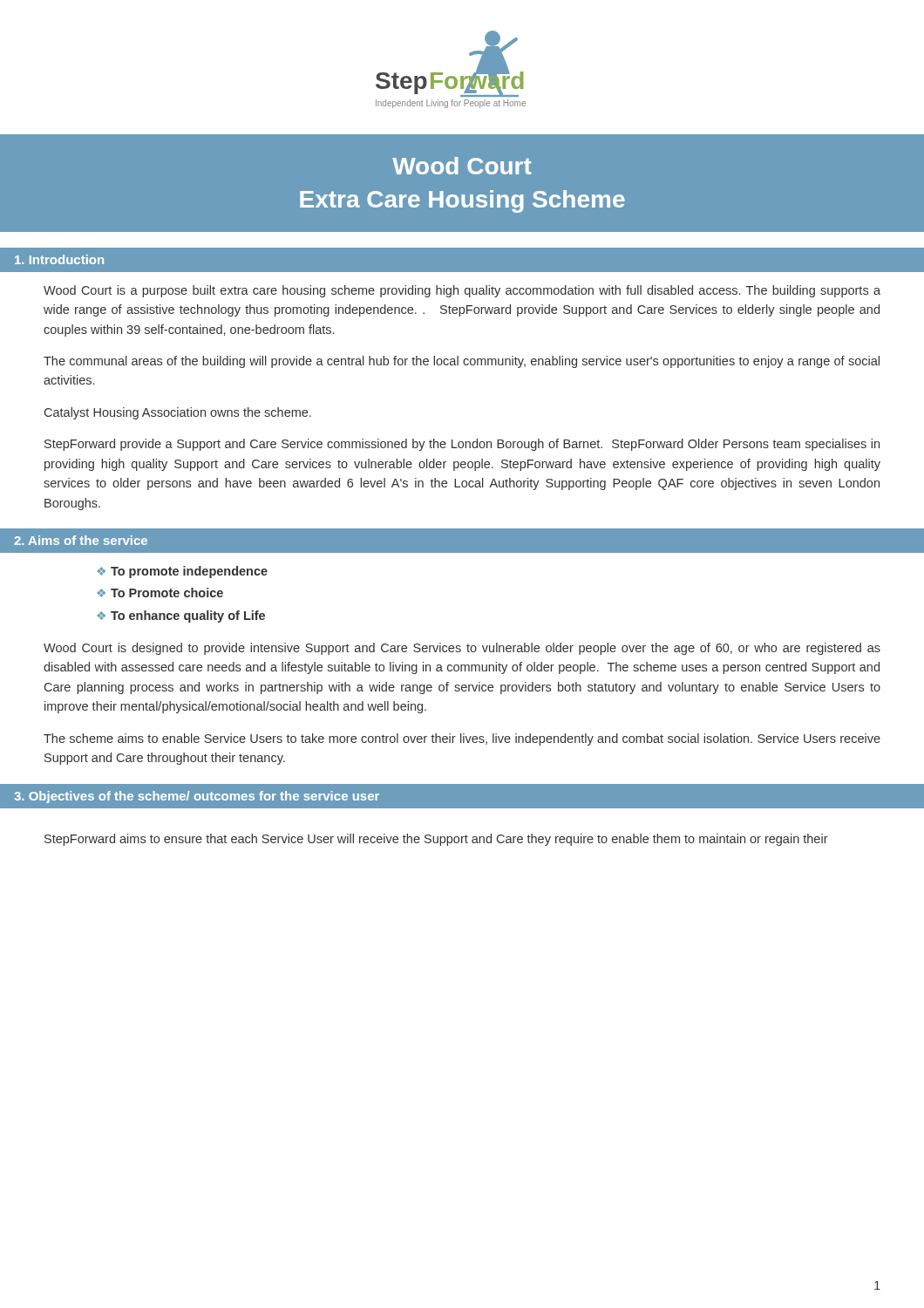Find the text block containing "The communal areas"
This screenshot has height=1308, width=924.
click(x=462, y=371)
